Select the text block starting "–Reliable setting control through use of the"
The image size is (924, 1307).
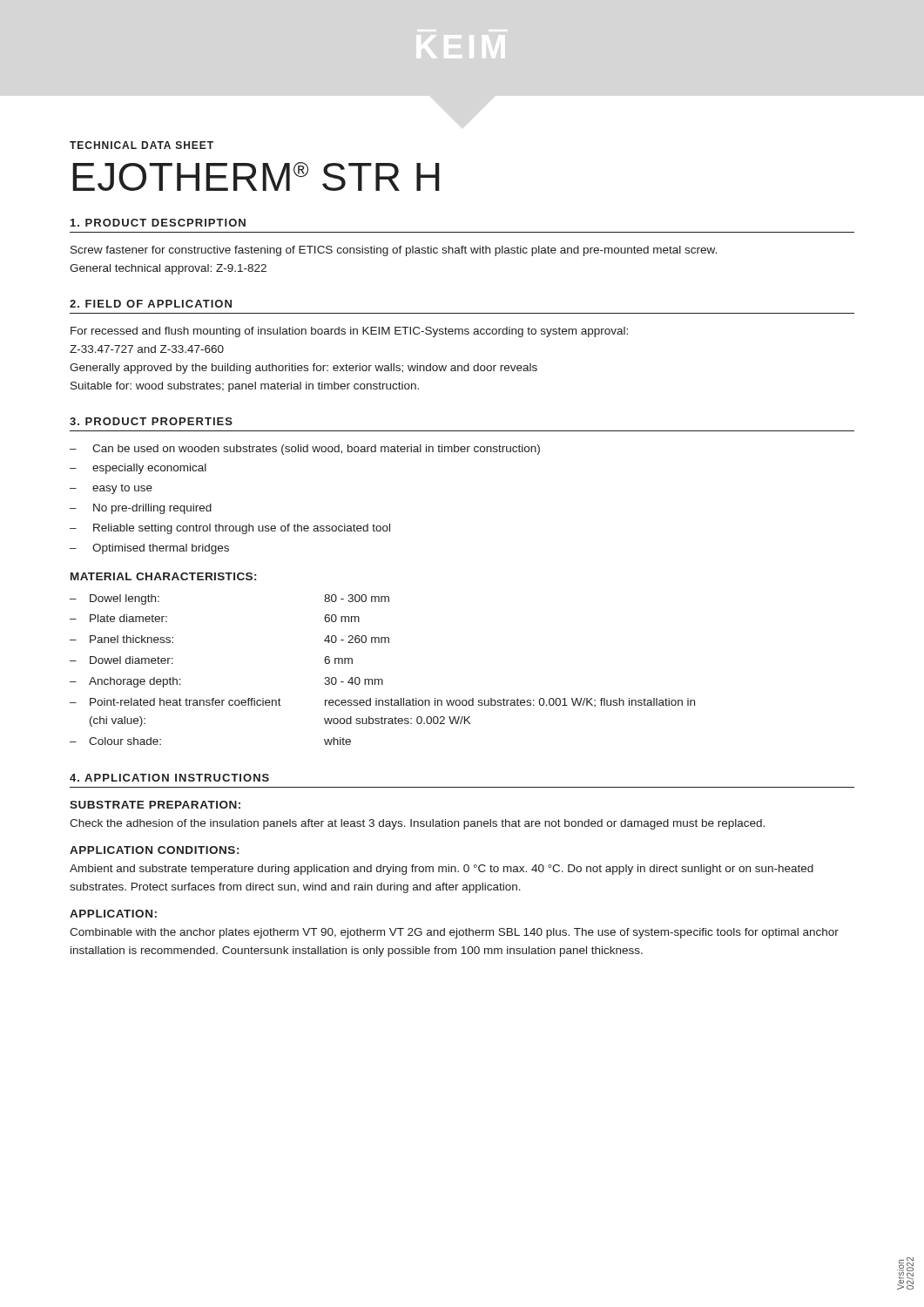[x=230, y=529]
